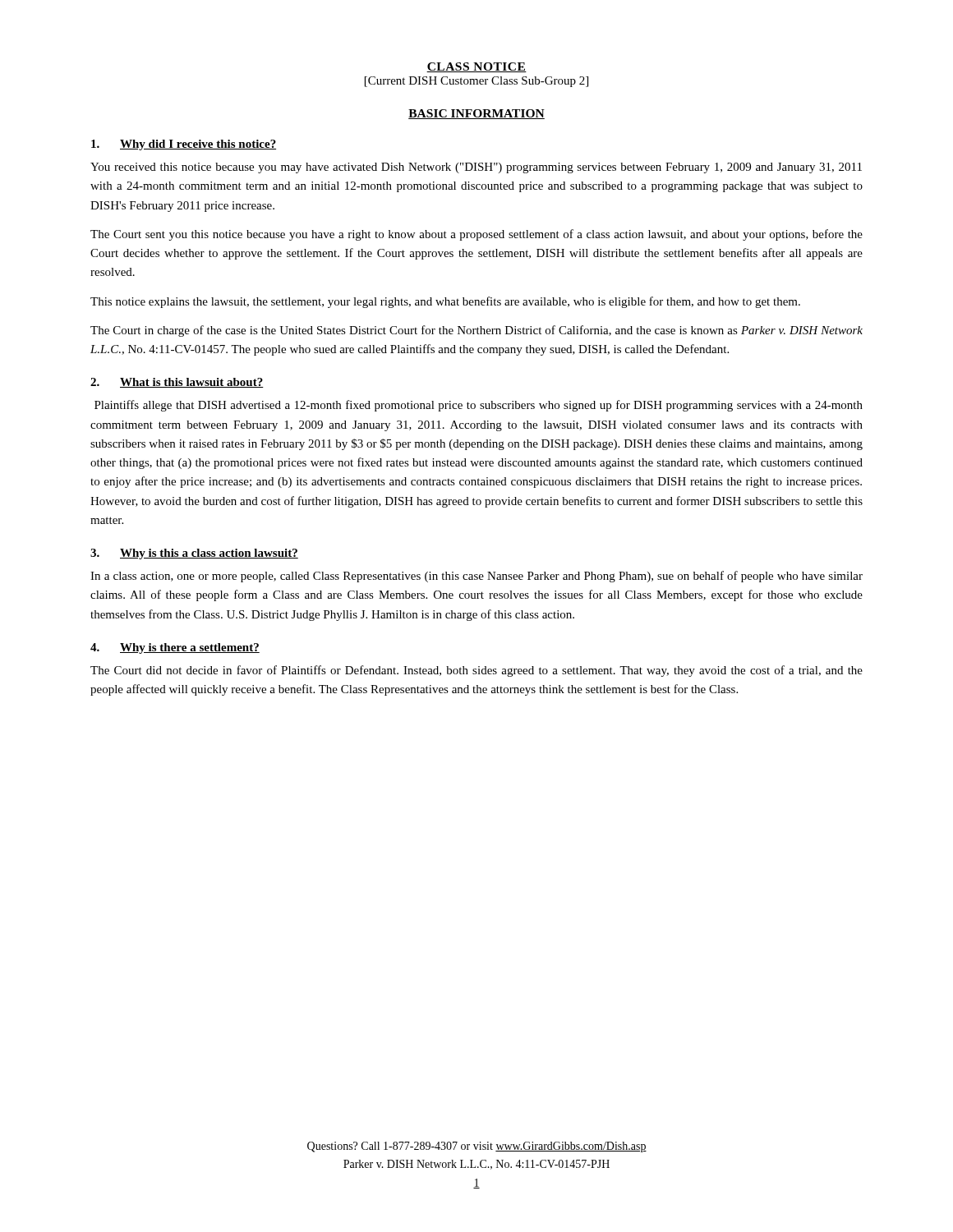Click on the text block that says "The Court did not decide in favor of"
Screen dimensions: 1232x953
tap(476, 680)
